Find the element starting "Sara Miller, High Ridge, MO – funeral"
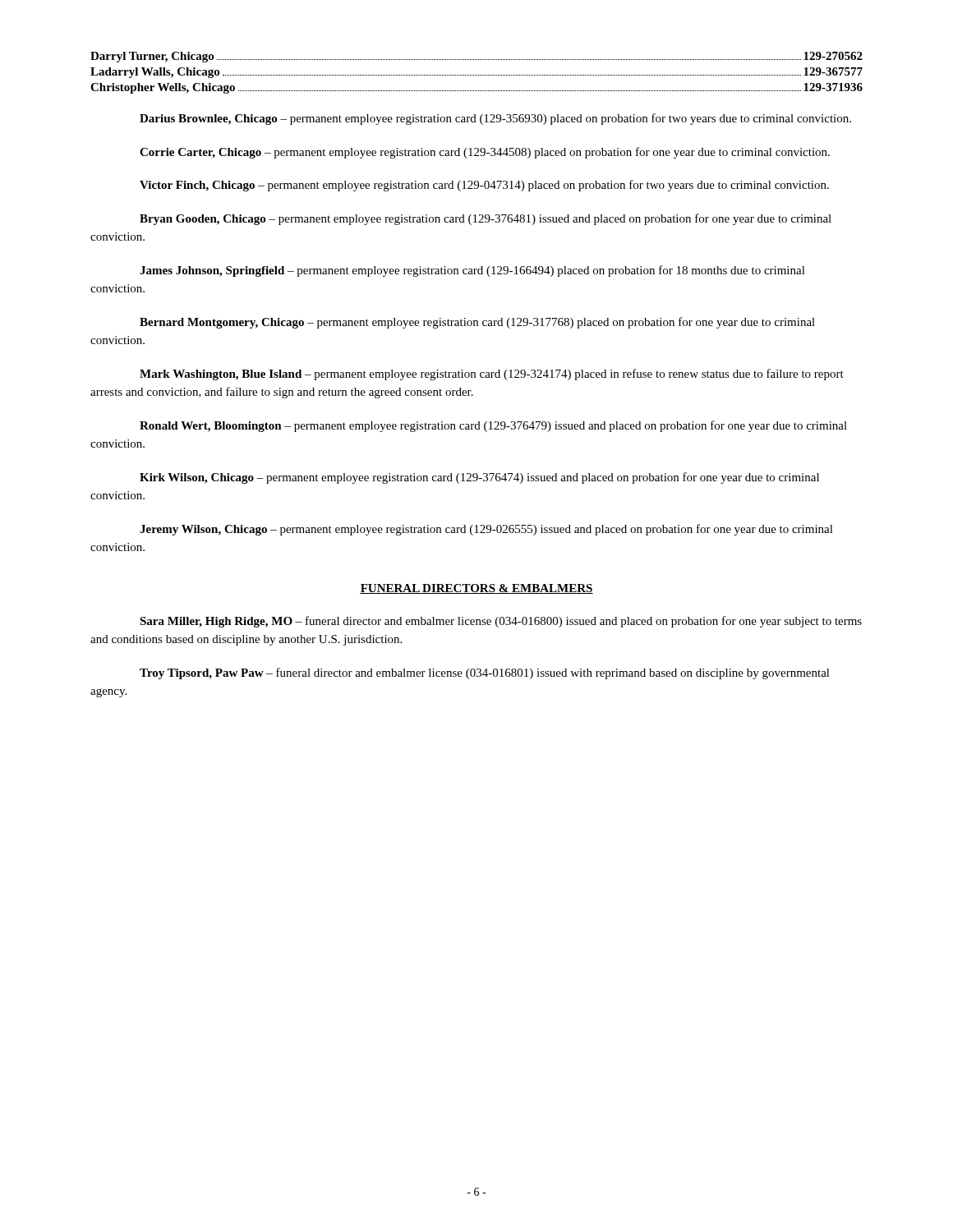Screen dimensions: 1232x953 click(x=476, y=630)
